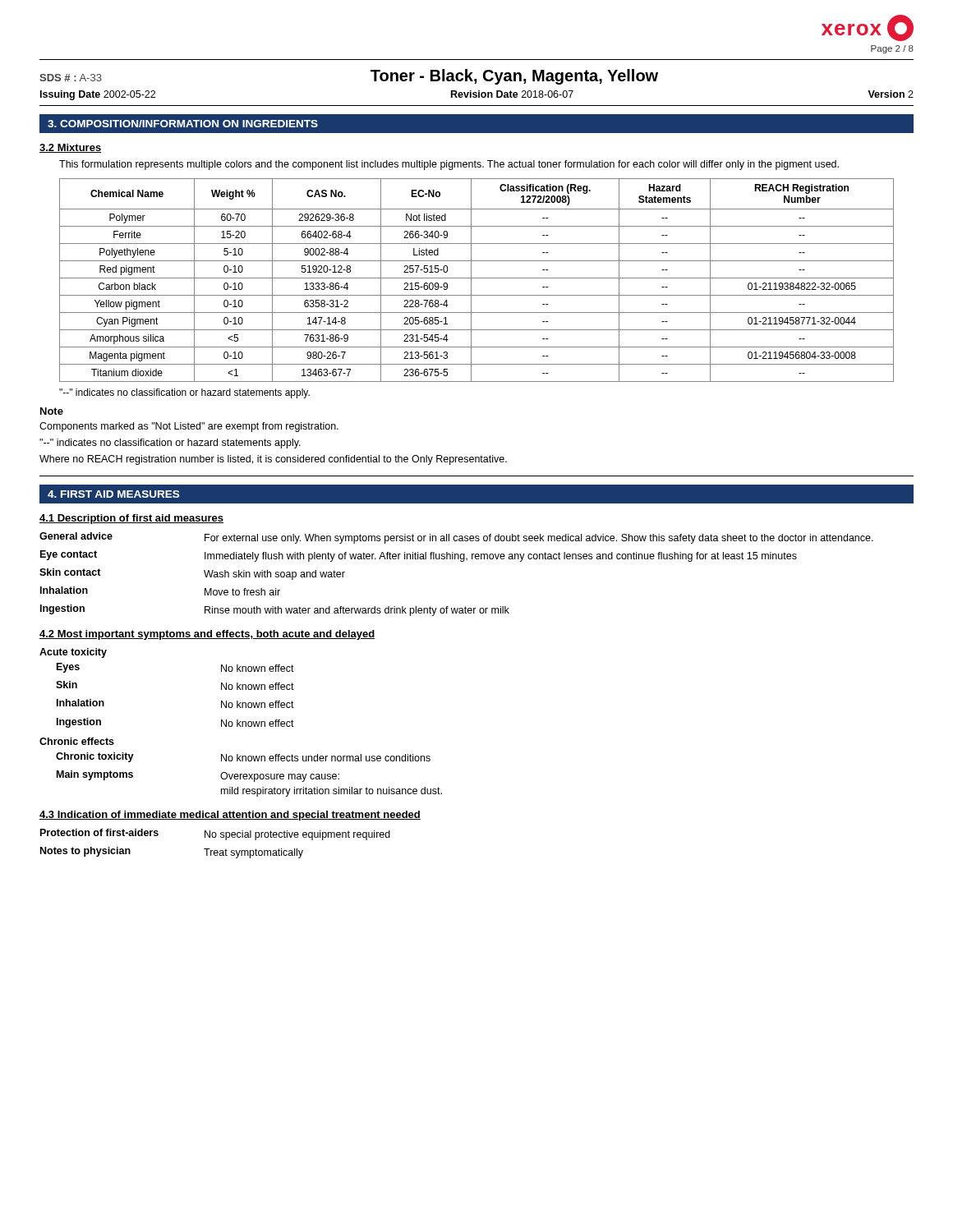Where does it say "4.1 Description of first aid measures"?
Screen dimensions: 1232x953
click(x=131, y=517)
